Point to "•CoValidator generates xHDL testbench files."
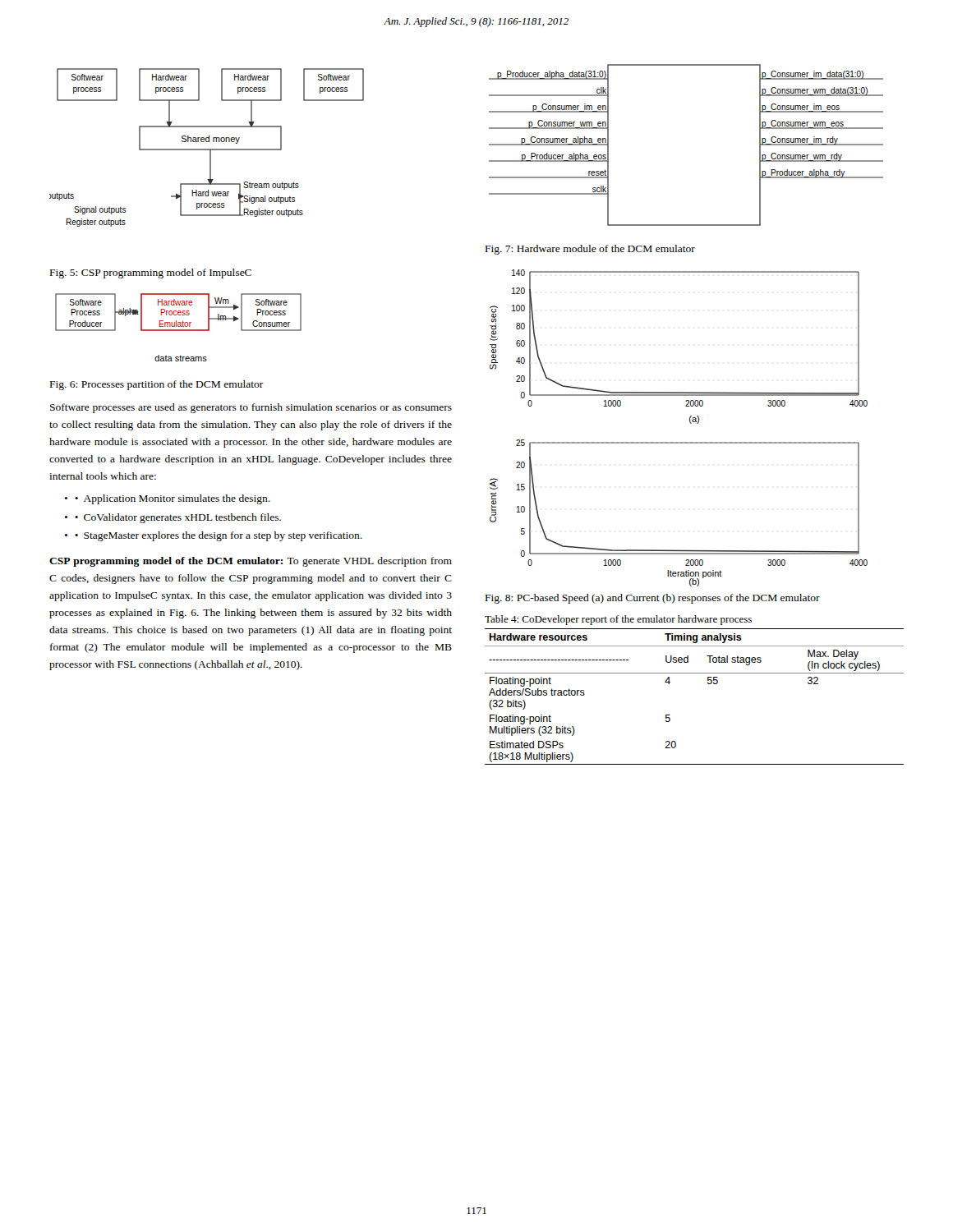This screenshot has height=1232, width=953. click(x=178, y=517)
